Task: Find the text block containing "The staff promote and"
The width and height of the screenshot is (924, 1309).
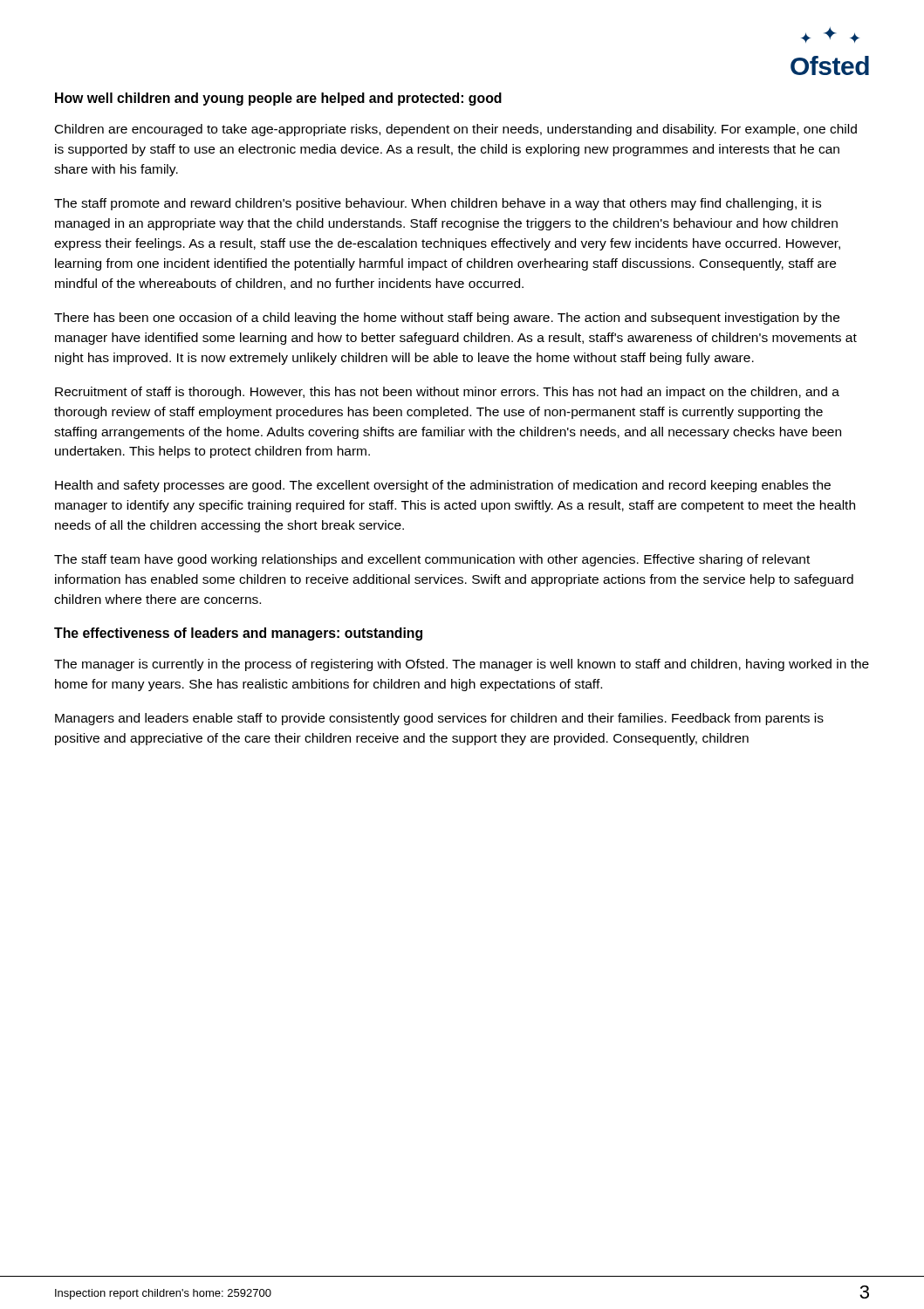Action: [x=448, y=243]
